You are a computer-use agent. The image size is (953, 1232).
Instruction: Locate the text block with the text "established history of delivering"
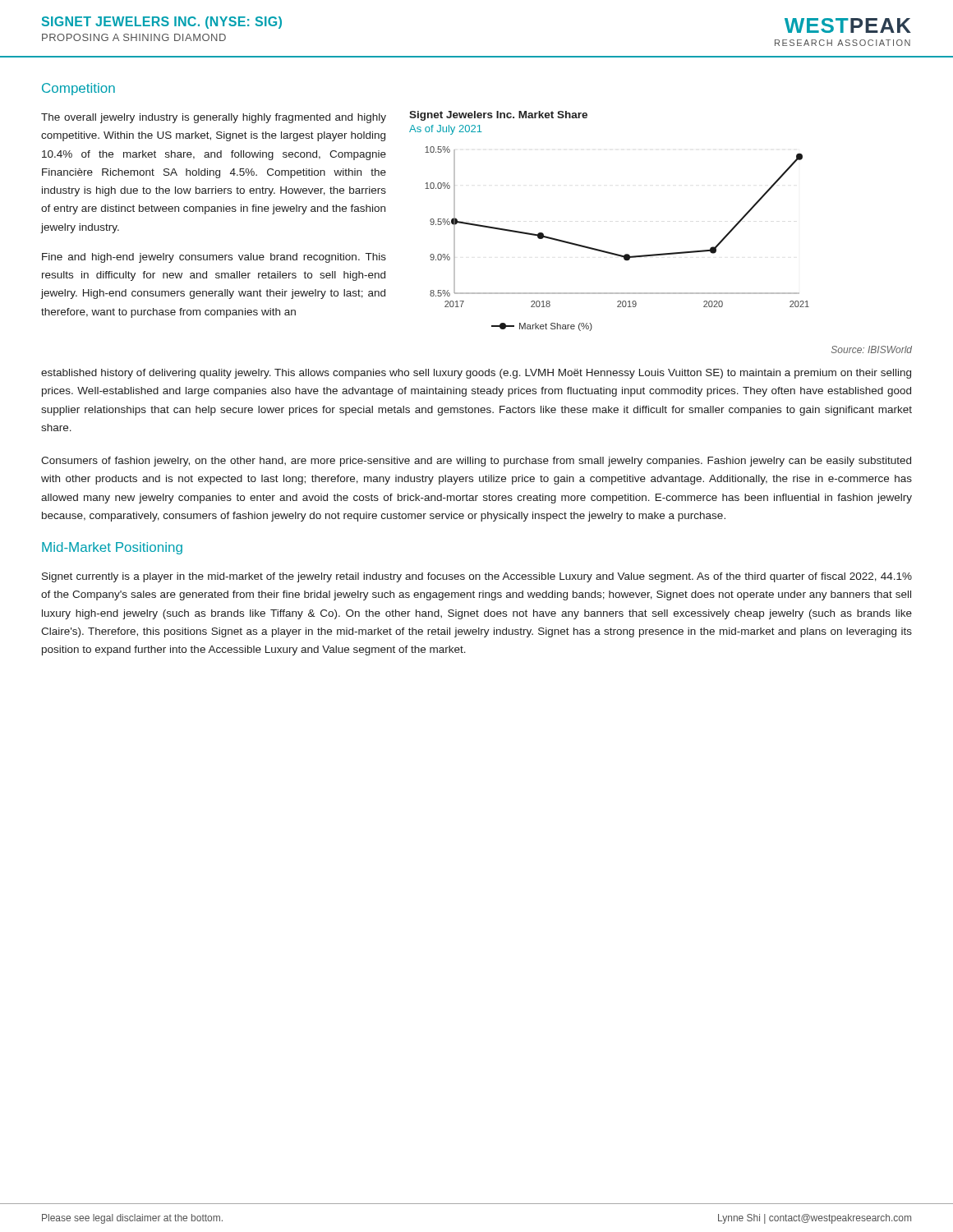click(476, 400)
